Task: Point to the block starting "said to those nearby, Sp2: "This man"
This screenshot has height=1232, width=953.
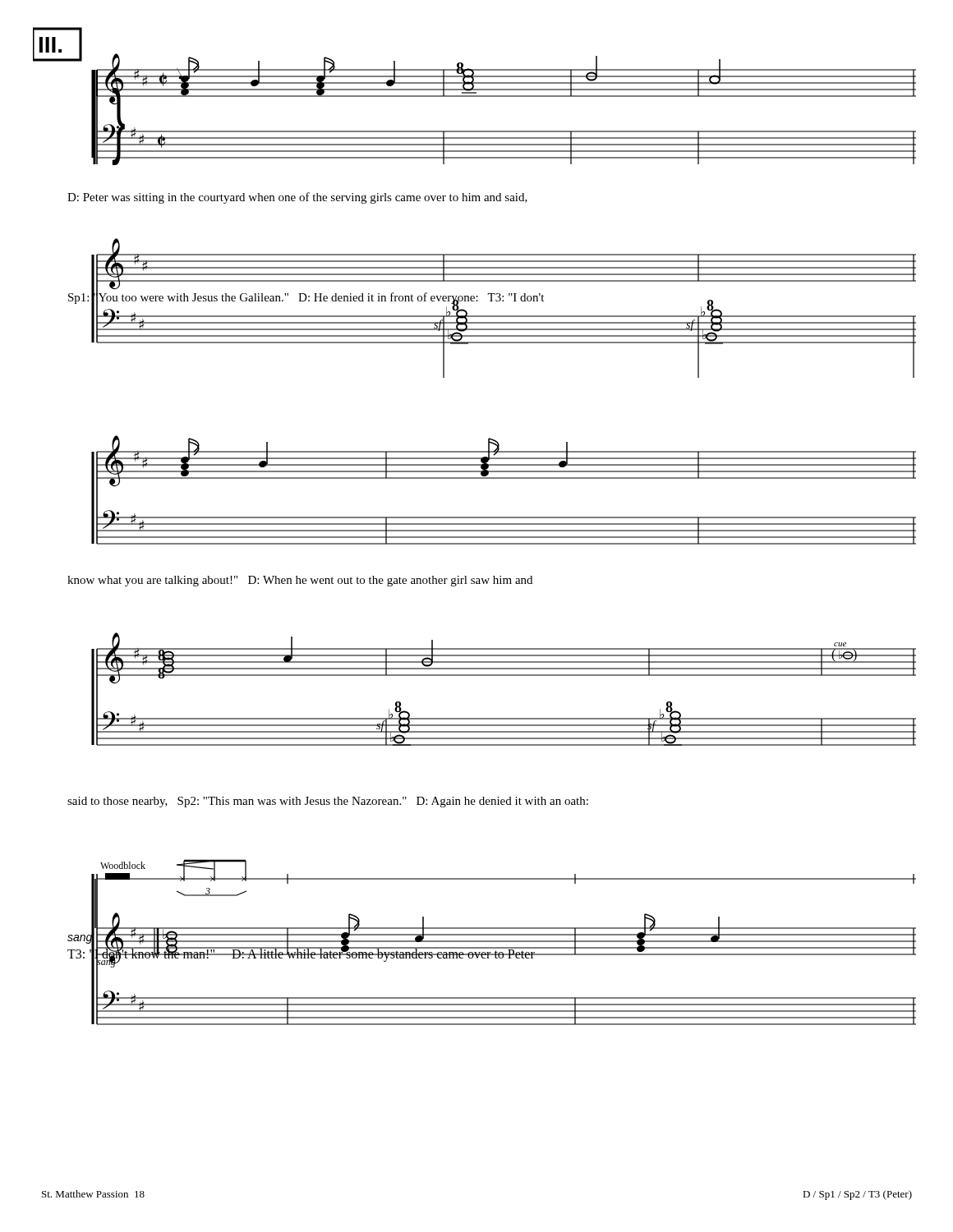Action: pyautogui.click(x=328, y=801)
